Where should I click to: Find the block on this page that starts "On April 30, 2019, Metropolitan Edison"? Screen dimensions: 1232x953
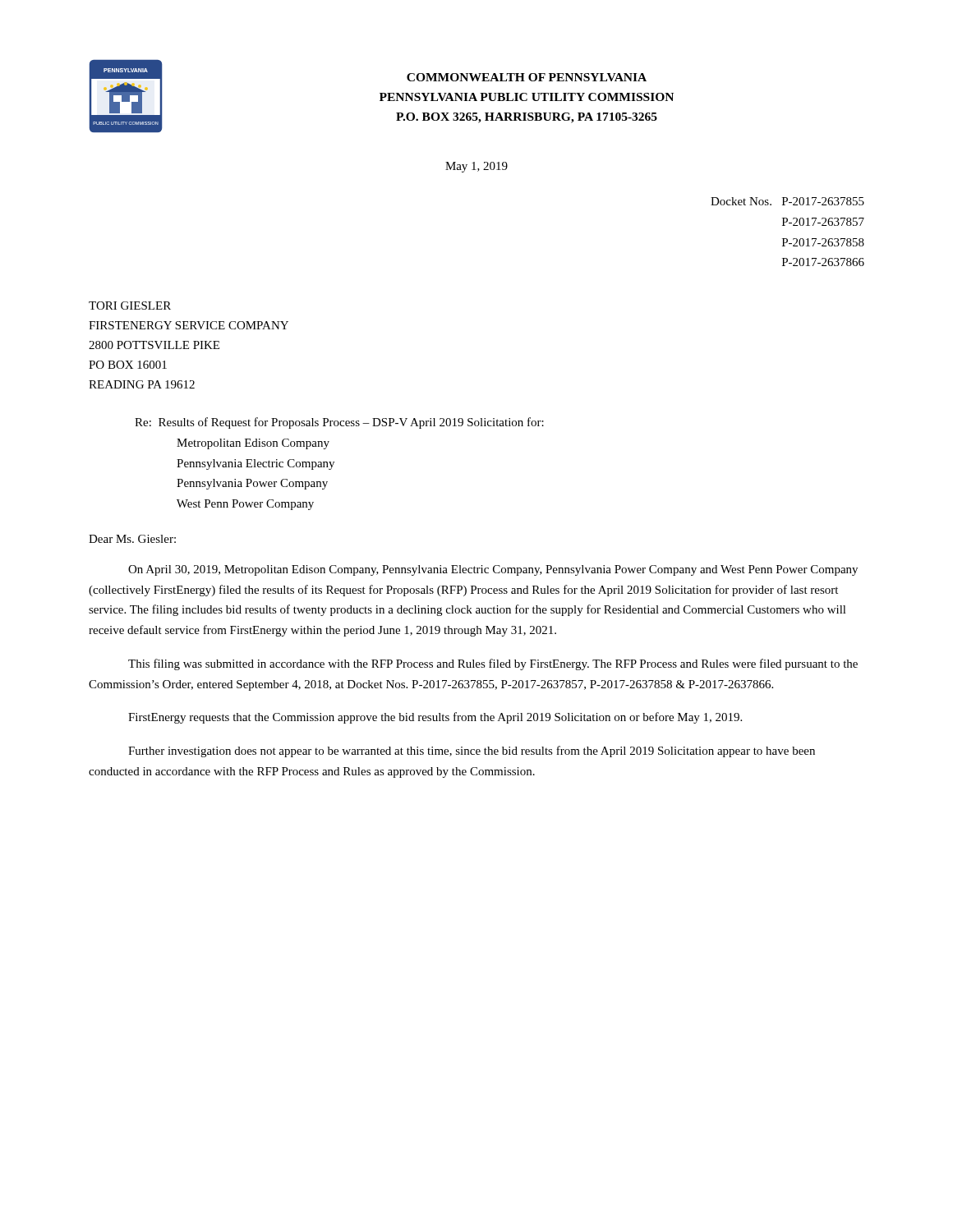(473, 599)
